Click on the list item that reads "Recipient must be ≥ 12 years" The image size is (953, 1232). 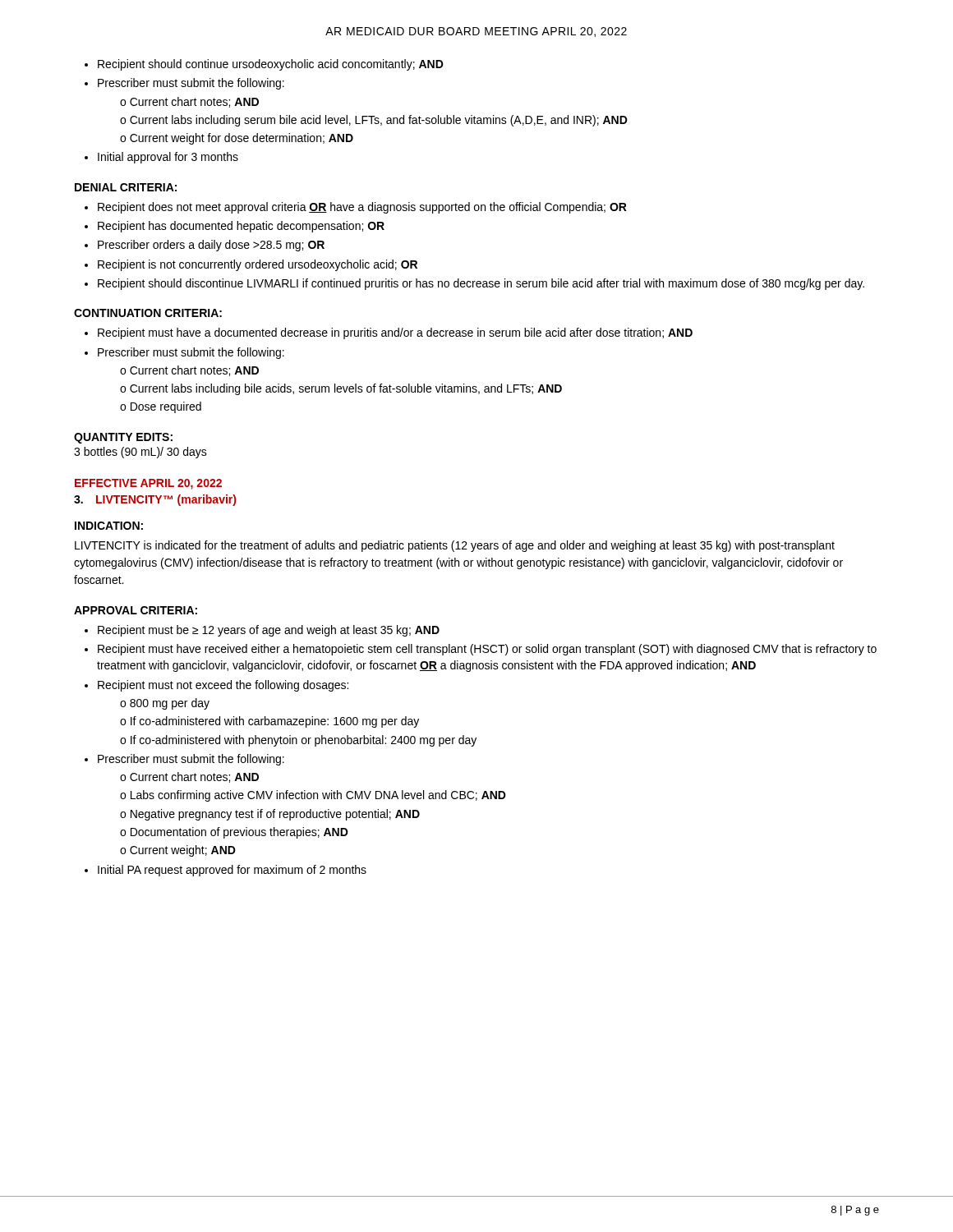click(476, 750)
